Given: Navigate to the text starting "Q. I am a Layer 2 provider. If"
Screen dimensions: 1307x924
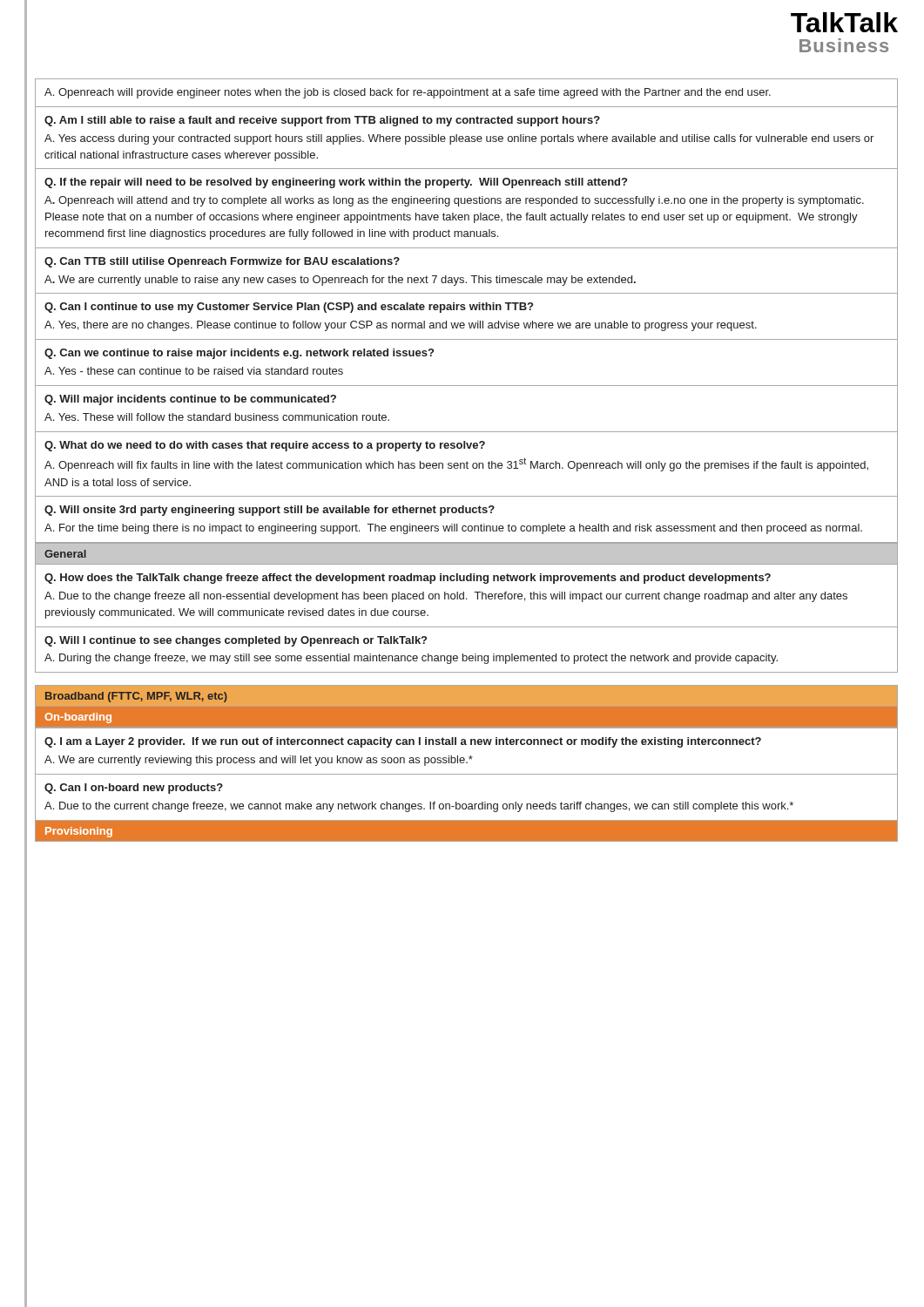Looking at the screenshot, I should pyautogui.click(x=466, y=751).
